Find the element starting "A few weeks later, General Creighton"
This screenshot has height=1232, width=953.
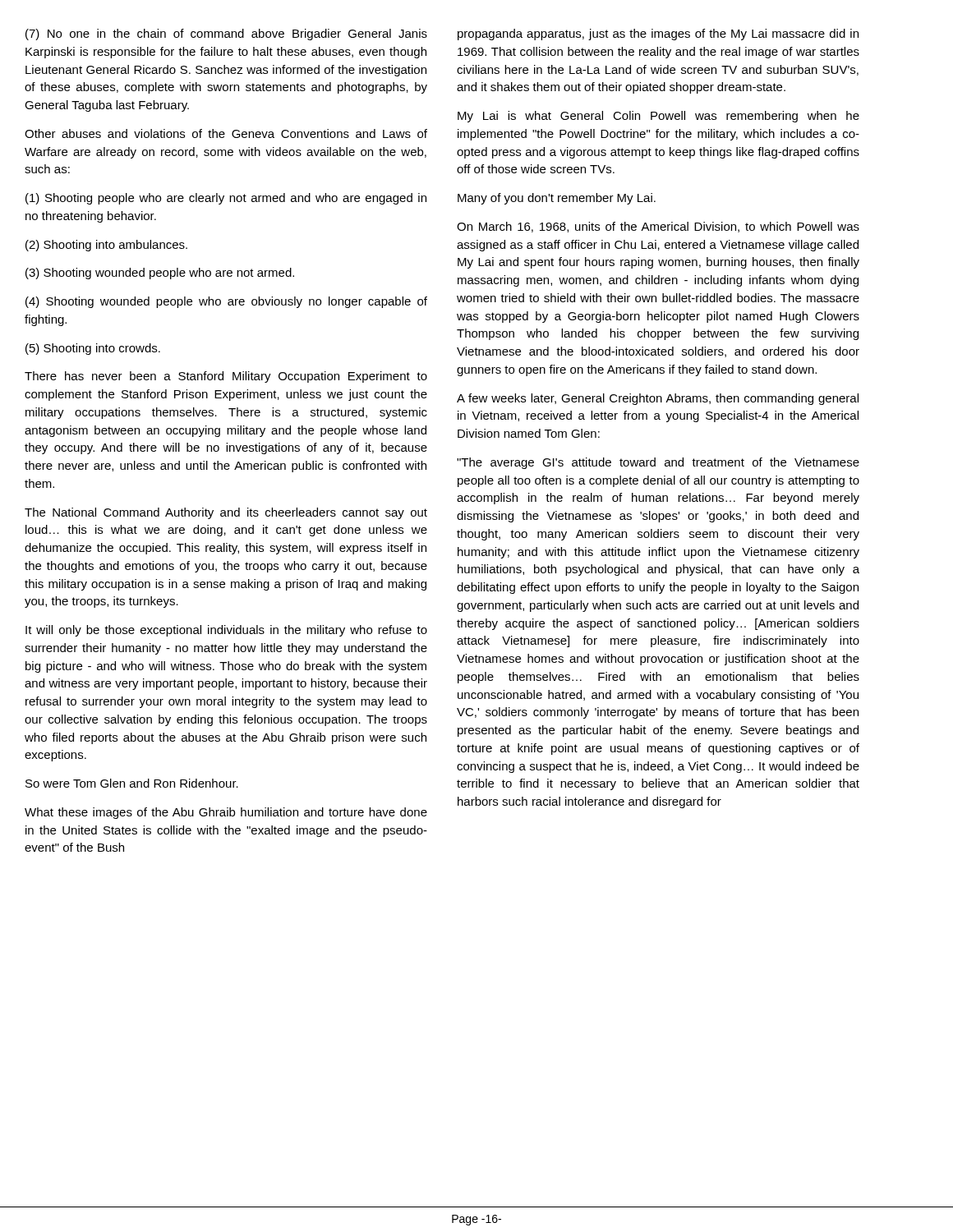[658, 415]
